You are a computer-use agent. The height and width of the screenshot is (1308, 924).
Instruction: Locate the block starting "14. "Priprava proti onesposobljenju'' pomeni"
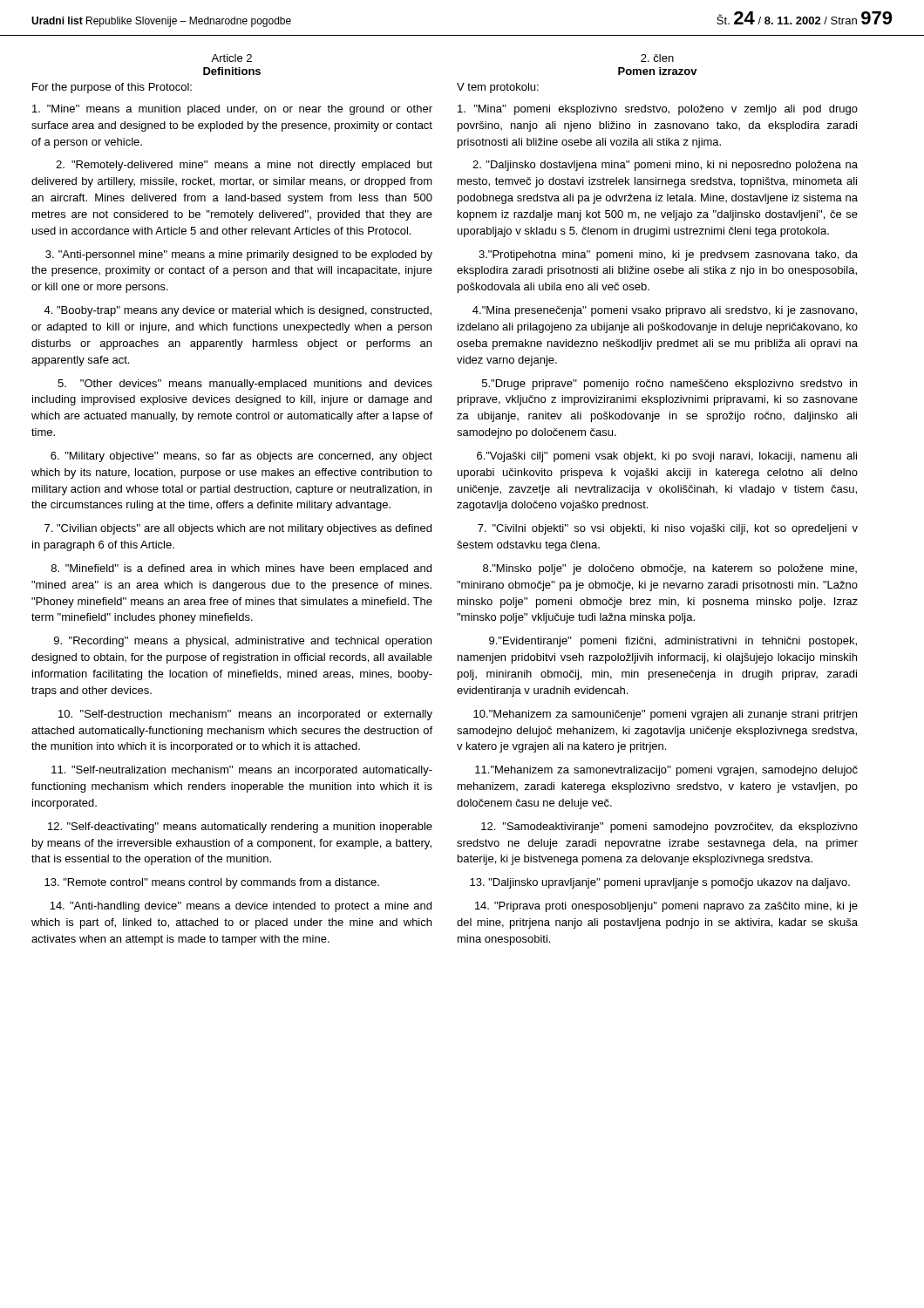[x=657, y=923]
